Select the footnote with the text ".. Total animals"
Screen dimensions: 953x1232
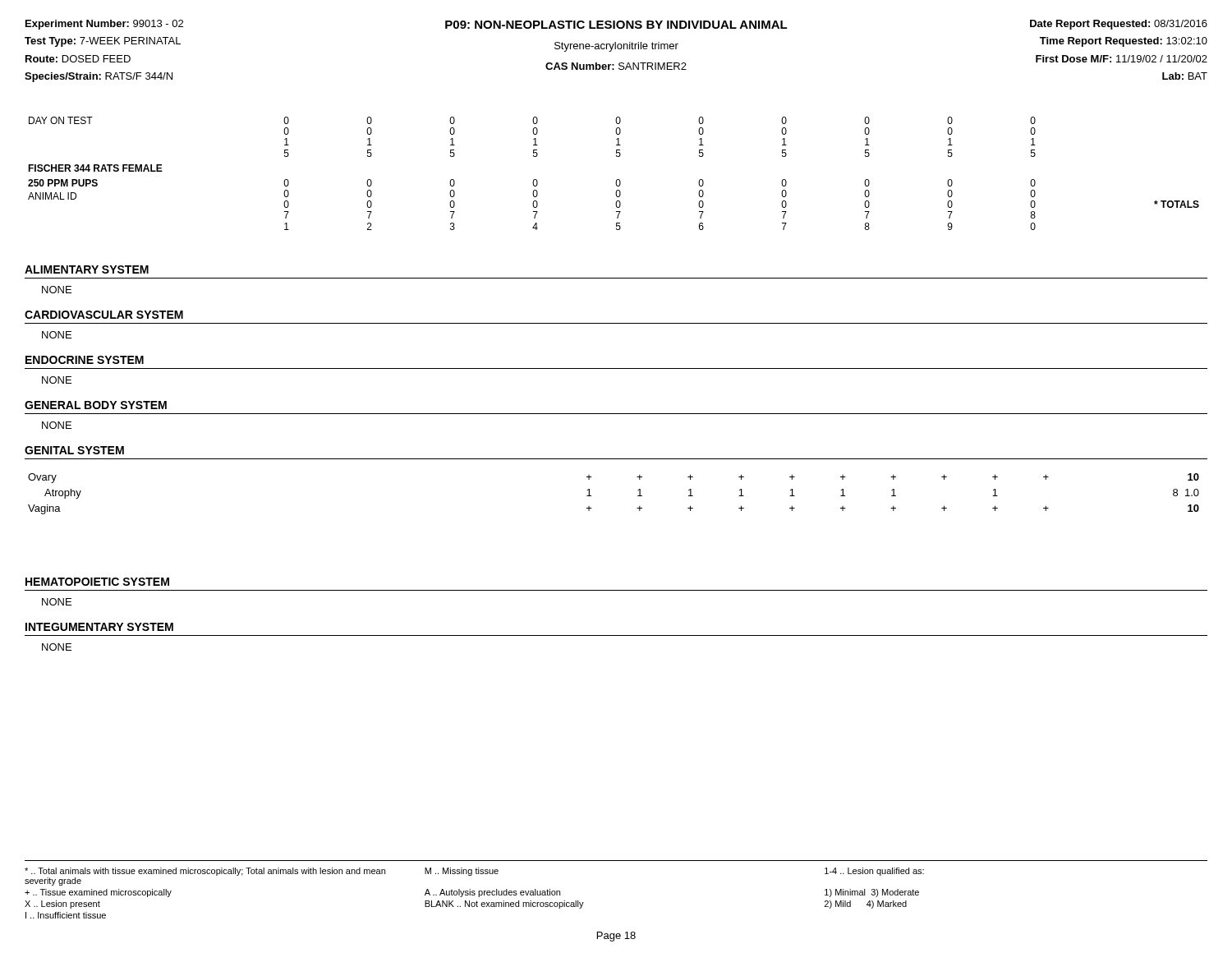point(474,872)
